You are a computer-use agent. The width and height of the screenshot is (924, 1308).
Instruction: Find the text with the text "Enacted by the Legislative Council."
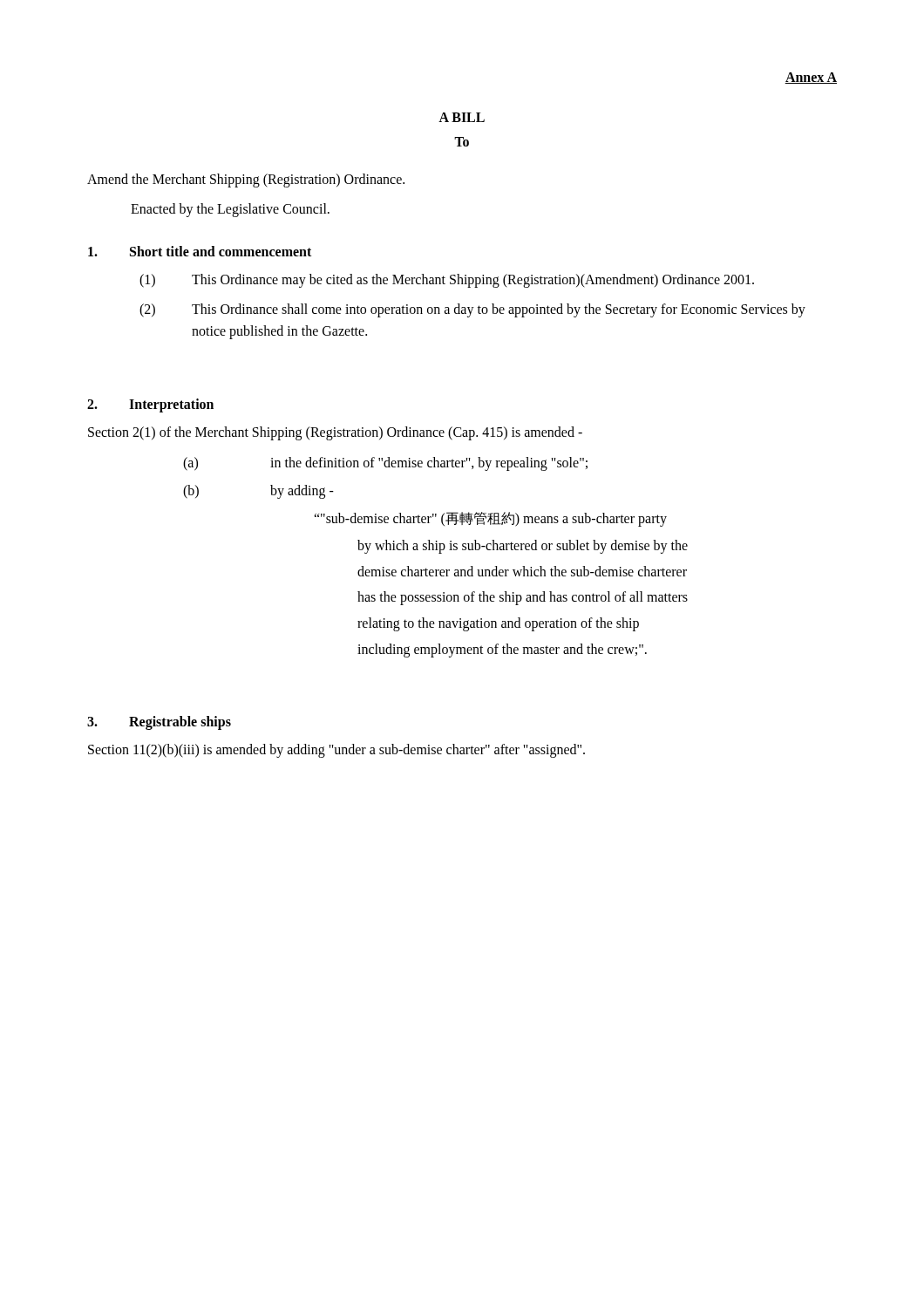[x=230, y=209]
